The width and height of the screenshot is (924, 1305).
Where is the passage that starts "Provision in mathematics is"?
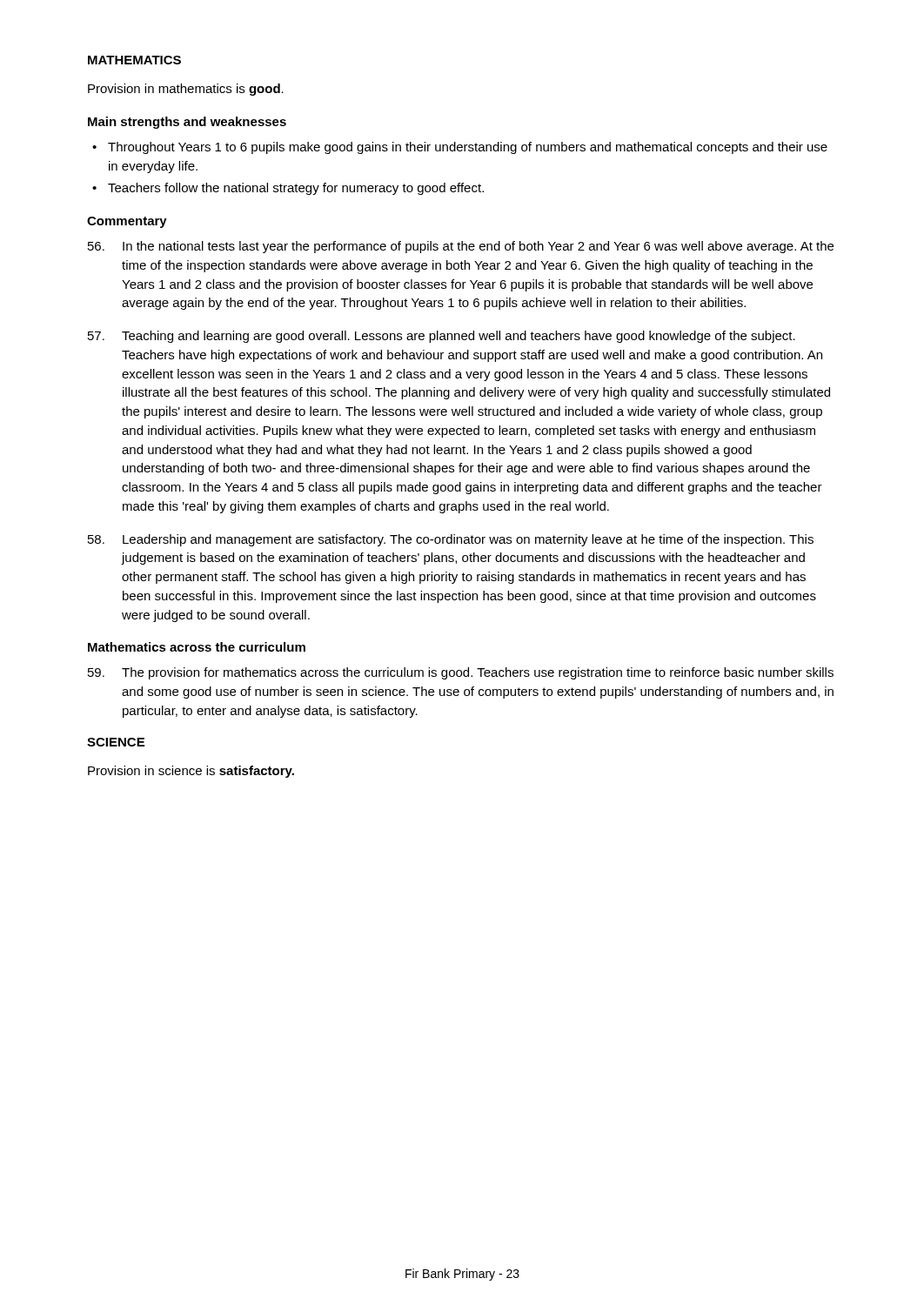[186, 88]
